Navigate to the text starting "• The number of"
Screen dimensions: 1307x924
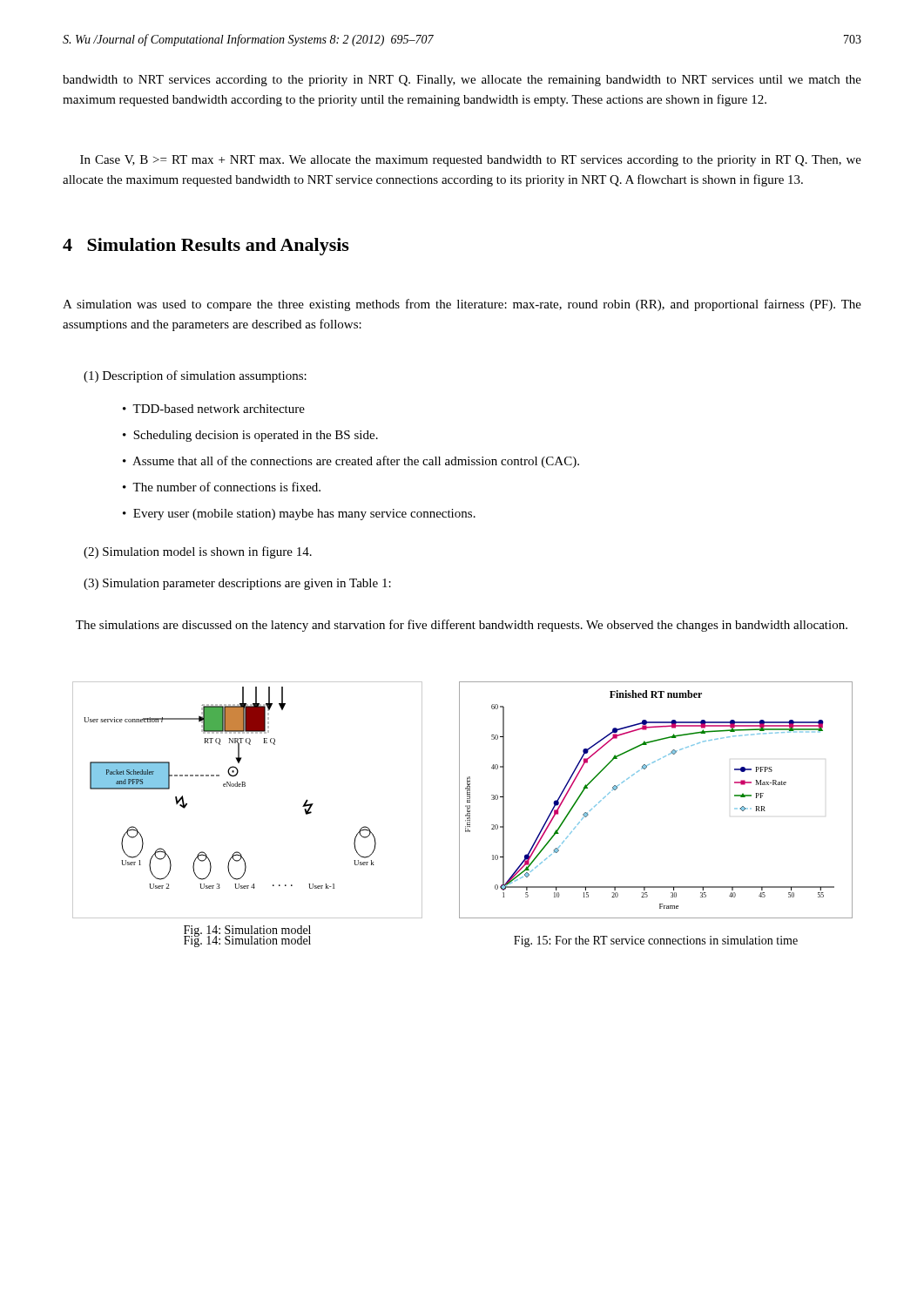pos(222,487)
